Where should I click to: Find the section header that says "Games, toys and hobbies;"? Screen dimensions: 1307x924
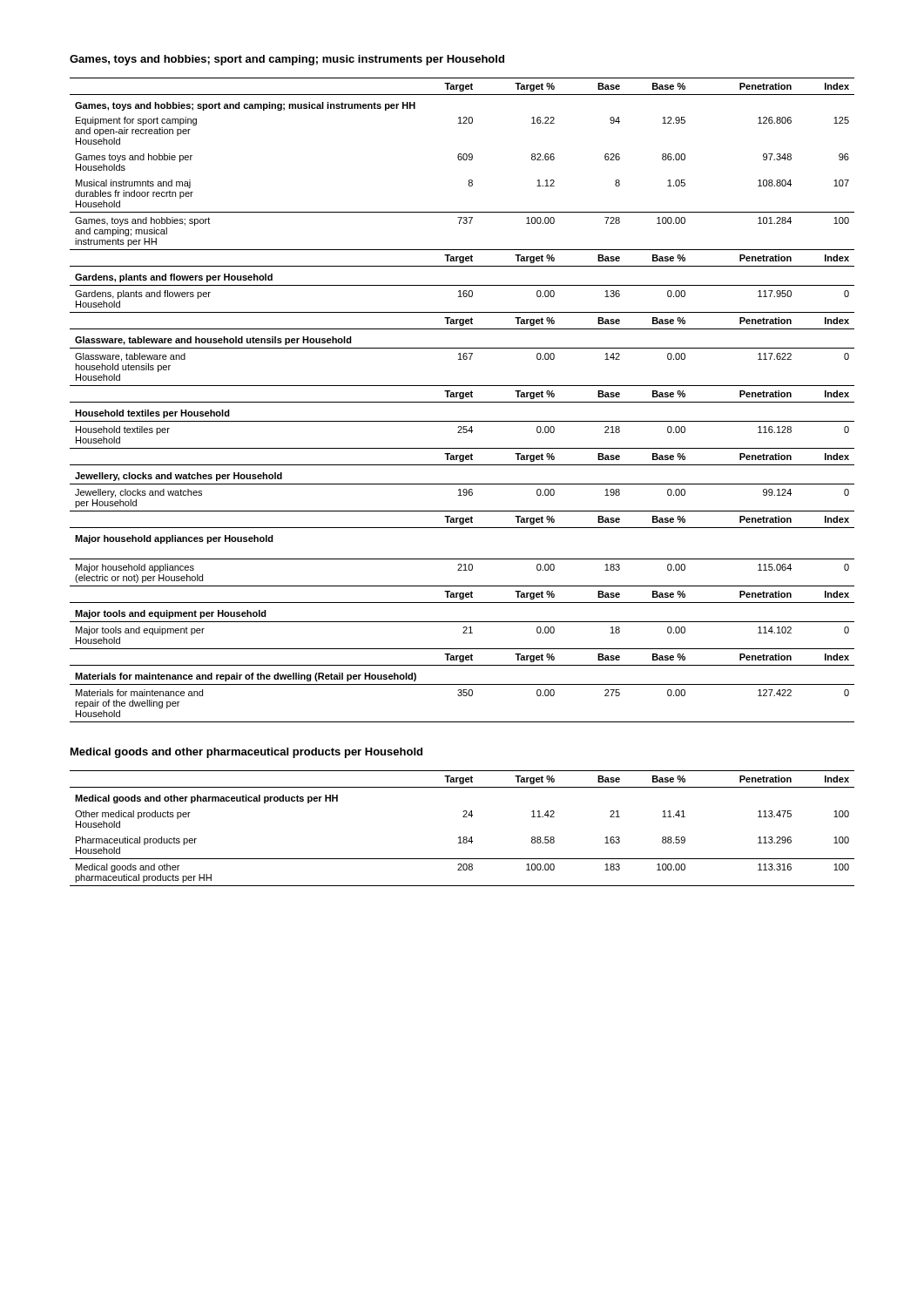[462, 59]
